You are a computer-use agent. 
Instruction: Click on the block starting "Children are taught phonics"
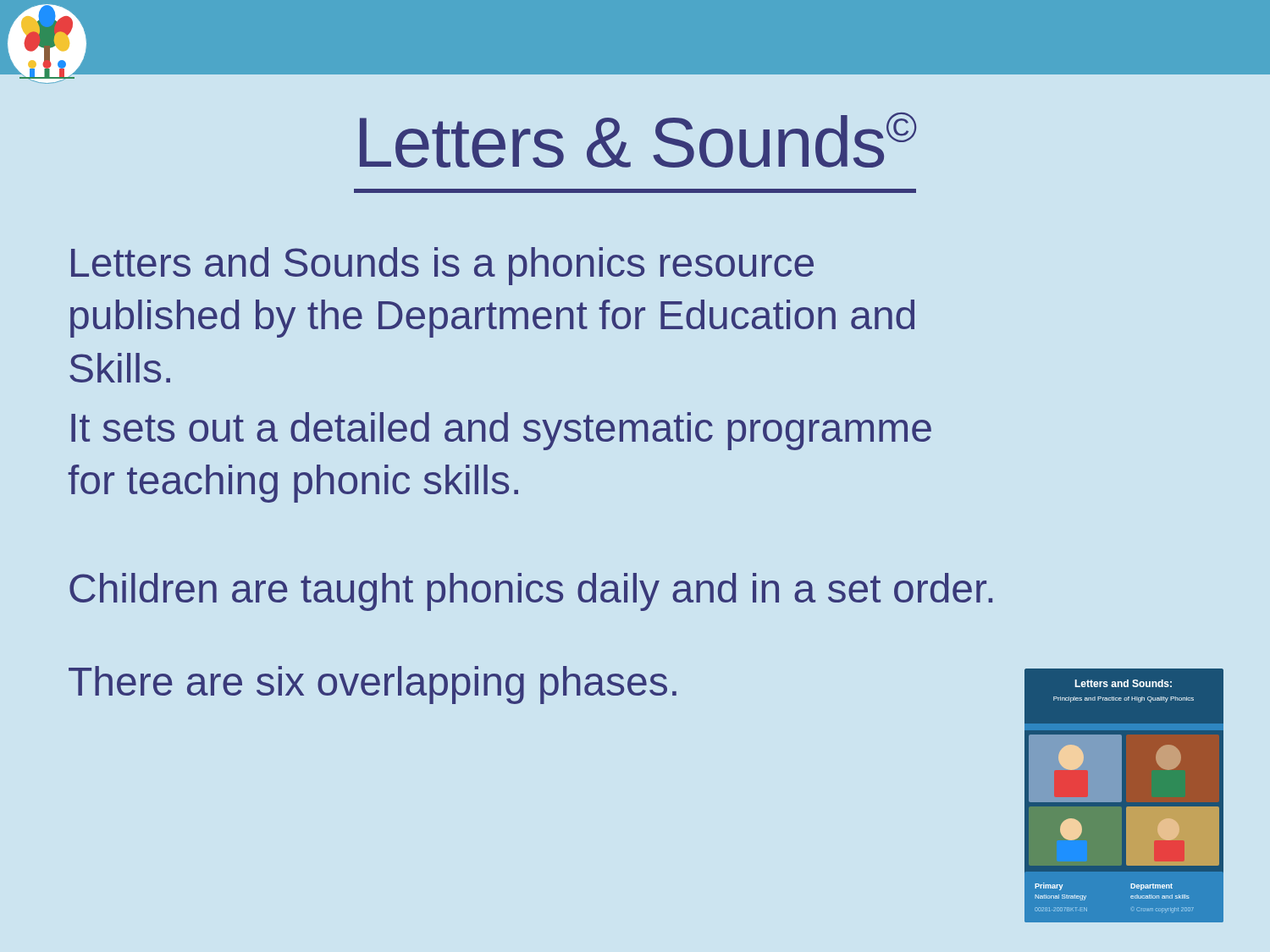click(x=532, y=589)
